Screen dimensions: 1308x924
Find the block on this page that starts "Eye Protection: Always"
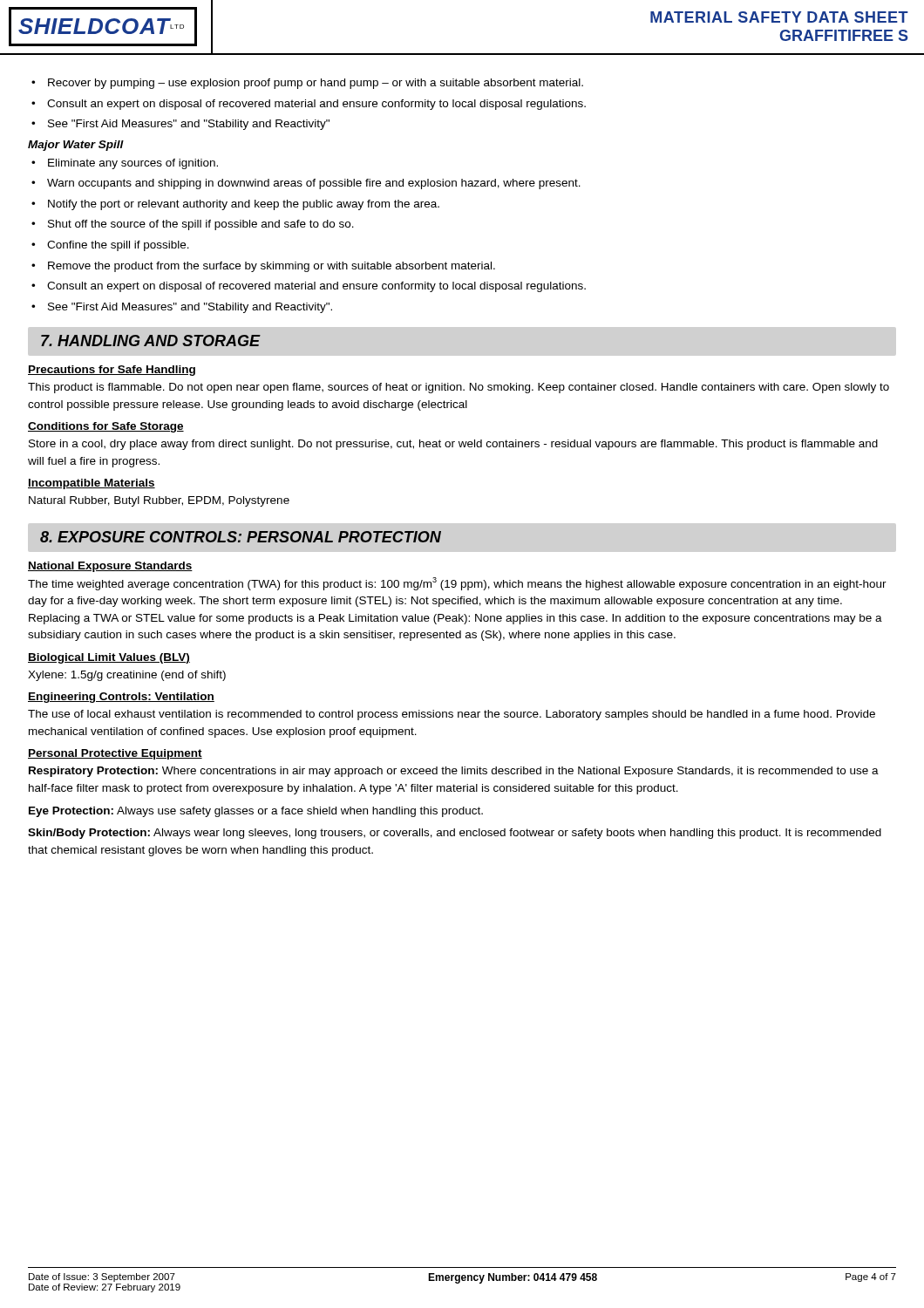[462, 810]
